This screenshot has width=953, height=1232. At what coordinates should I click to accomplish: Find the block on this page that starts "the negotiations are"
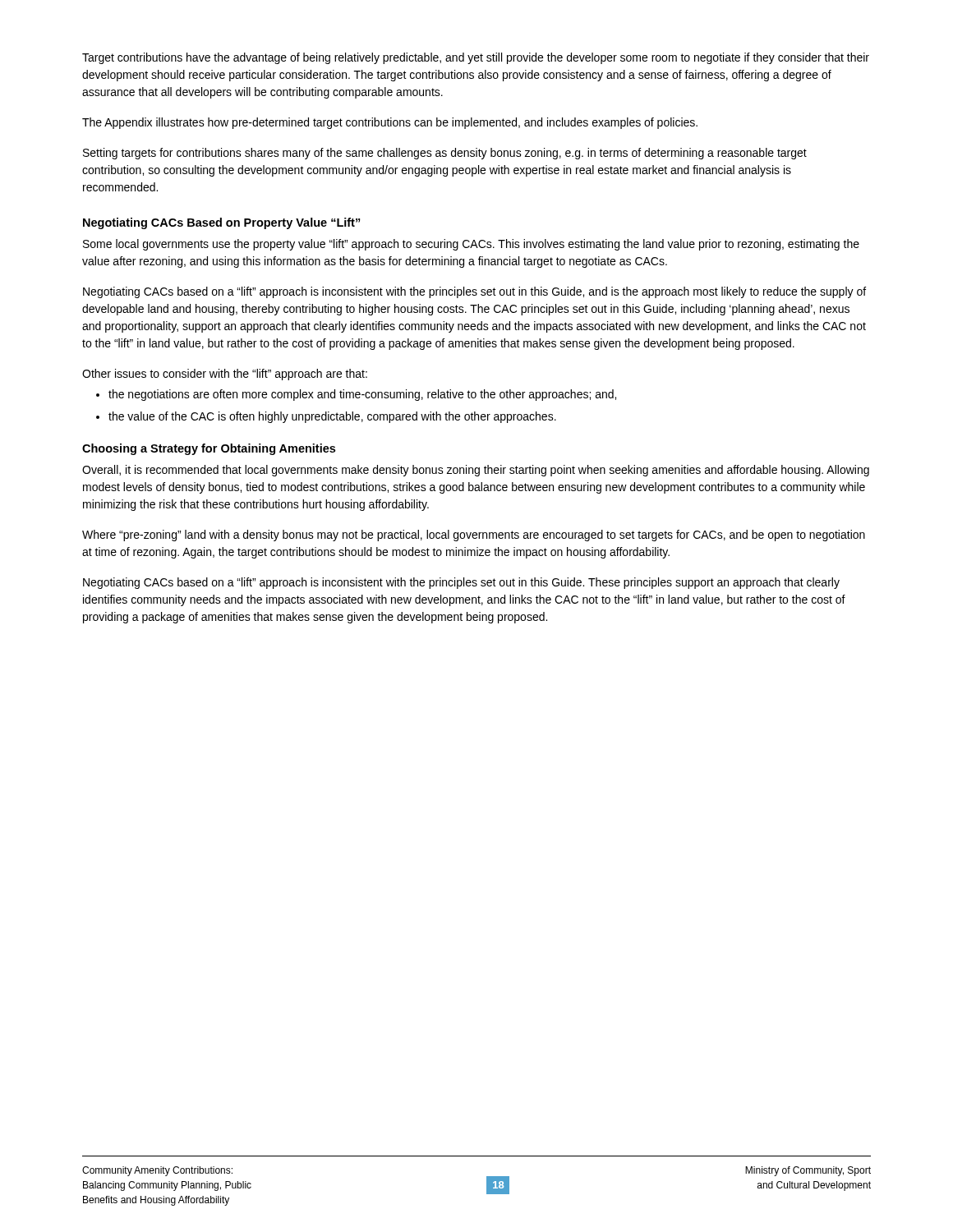coord(363,394)
